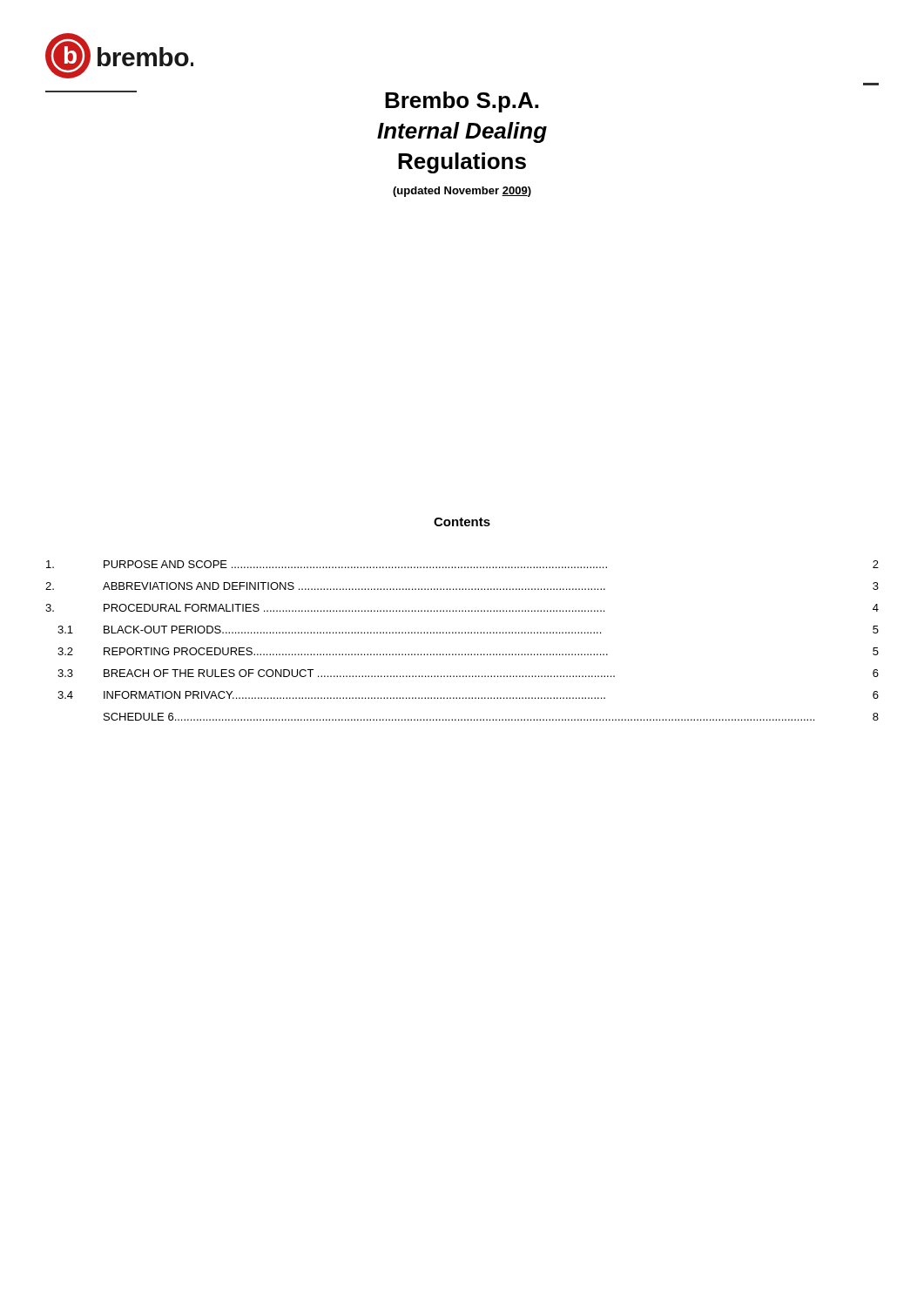Screen dimensions: 1307x924
Task: Locate the logo
Action: (x=119, y=58)
